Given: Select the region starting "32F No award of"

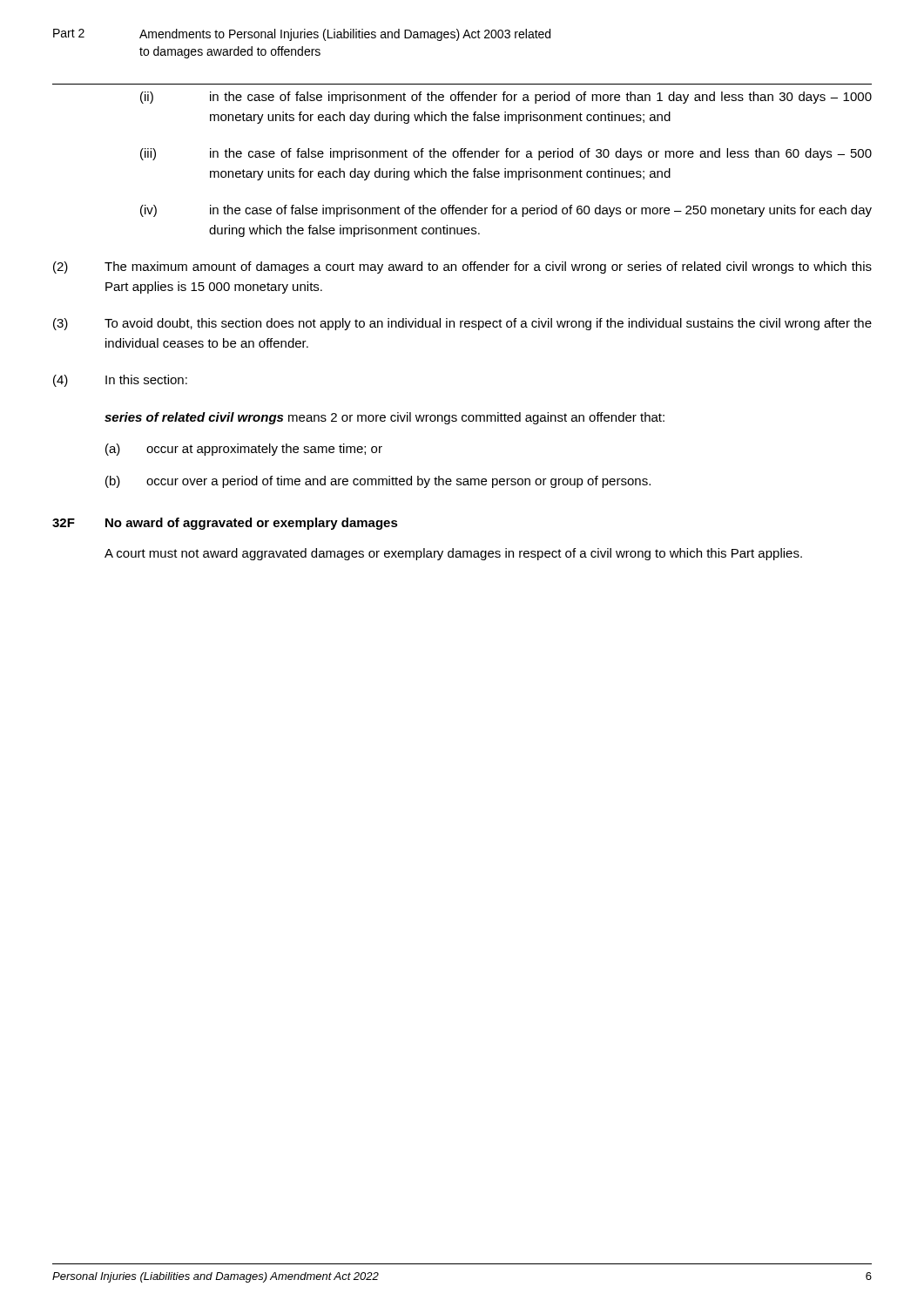Looking at the screenshot, I should (x=225, y=524).
